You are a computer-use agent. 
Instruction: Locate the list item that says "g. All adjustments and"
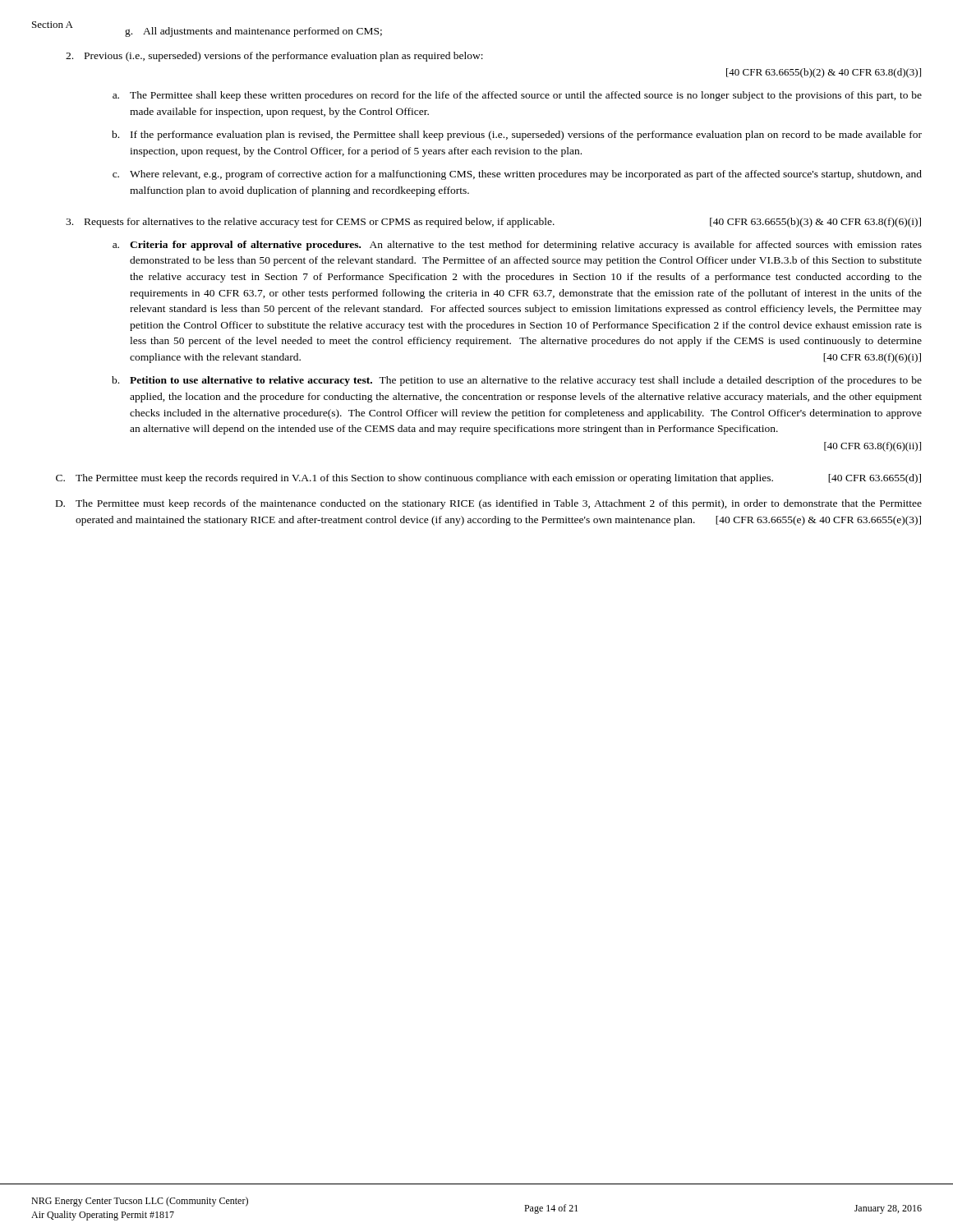point(253,32)
